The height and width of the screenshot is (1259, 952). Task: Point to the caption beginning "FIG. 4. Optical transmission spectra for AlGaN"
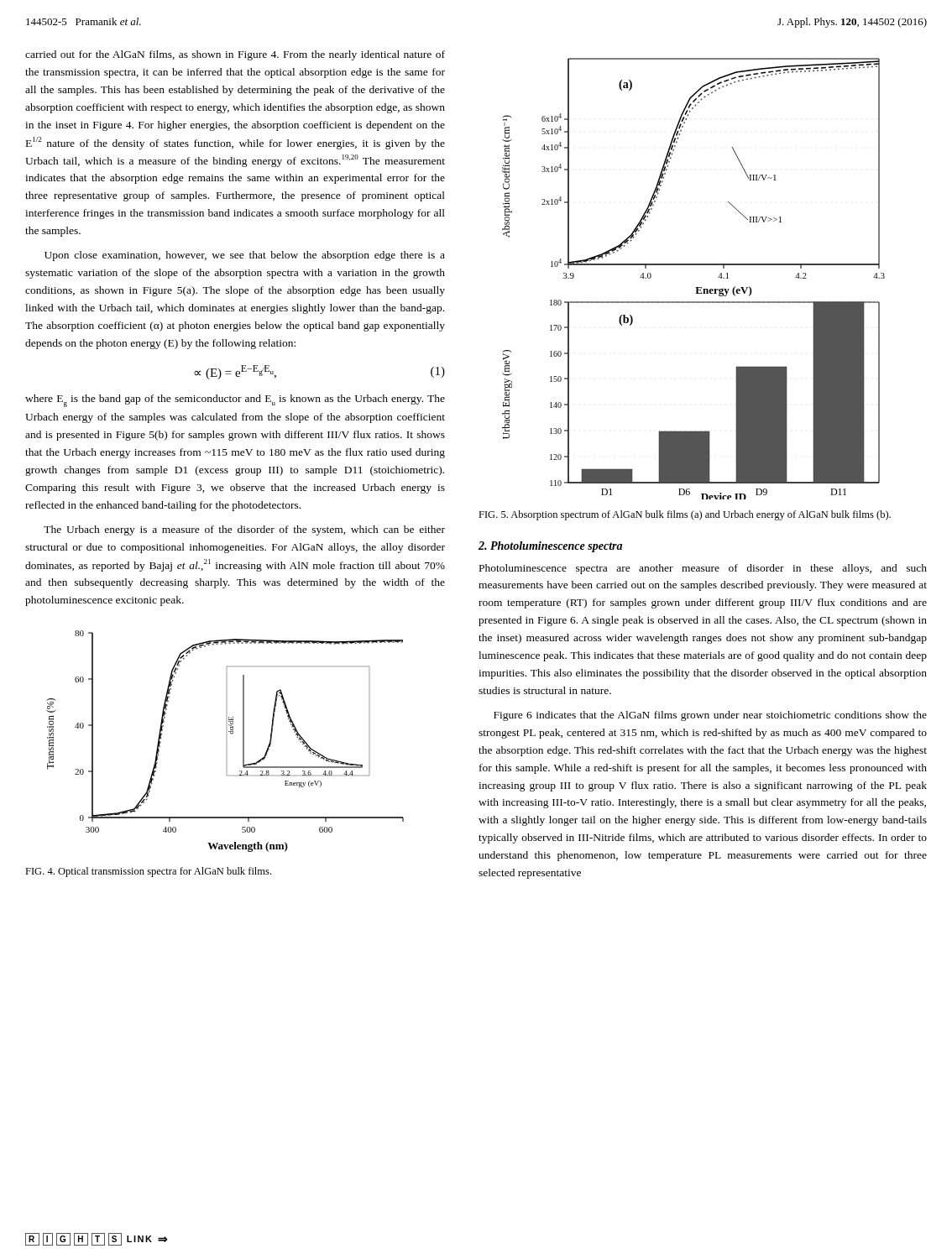coord(149,871)
